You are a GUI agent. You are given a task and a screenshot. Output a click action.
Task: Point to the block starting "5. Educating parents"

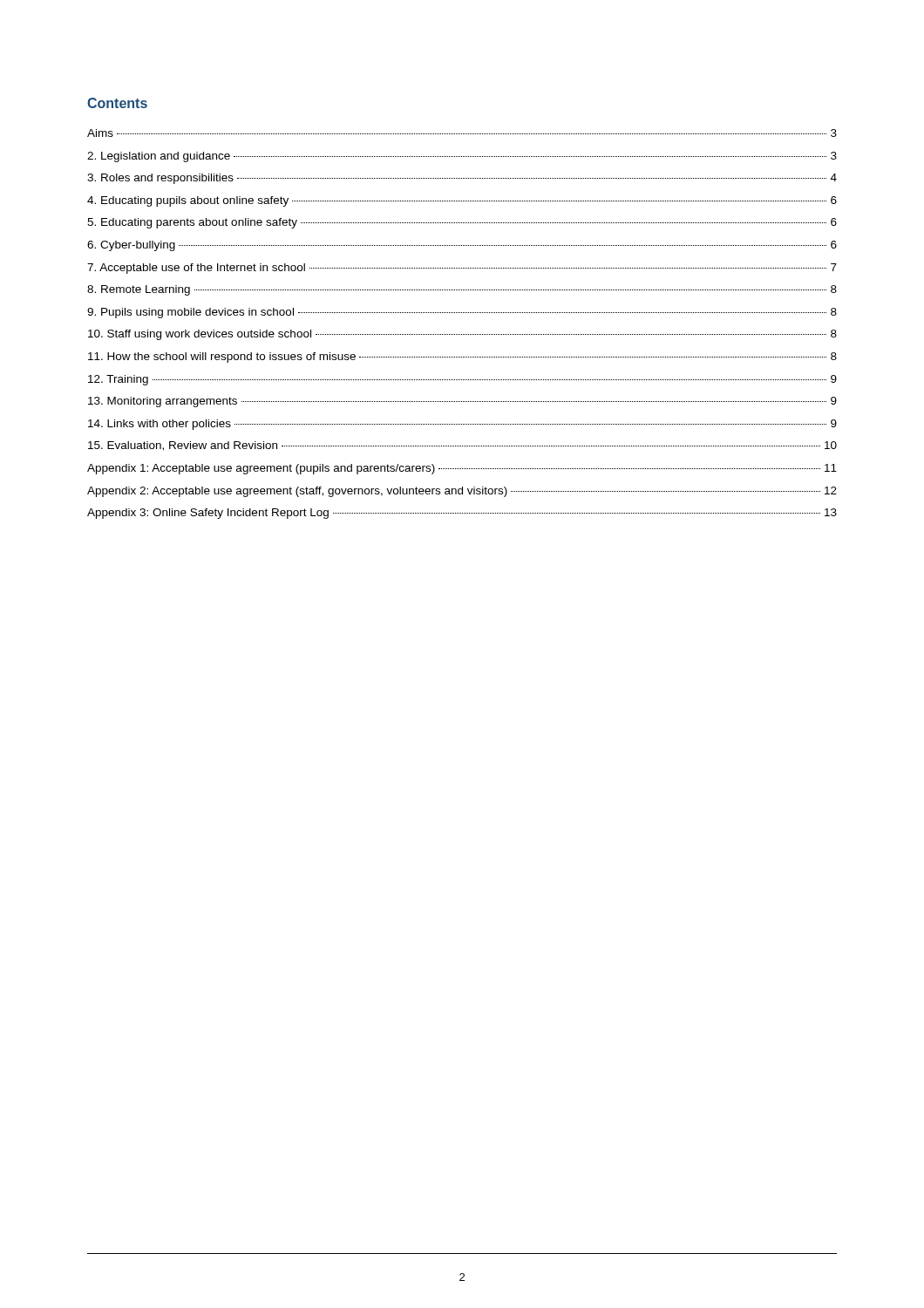tap(462, 222)
